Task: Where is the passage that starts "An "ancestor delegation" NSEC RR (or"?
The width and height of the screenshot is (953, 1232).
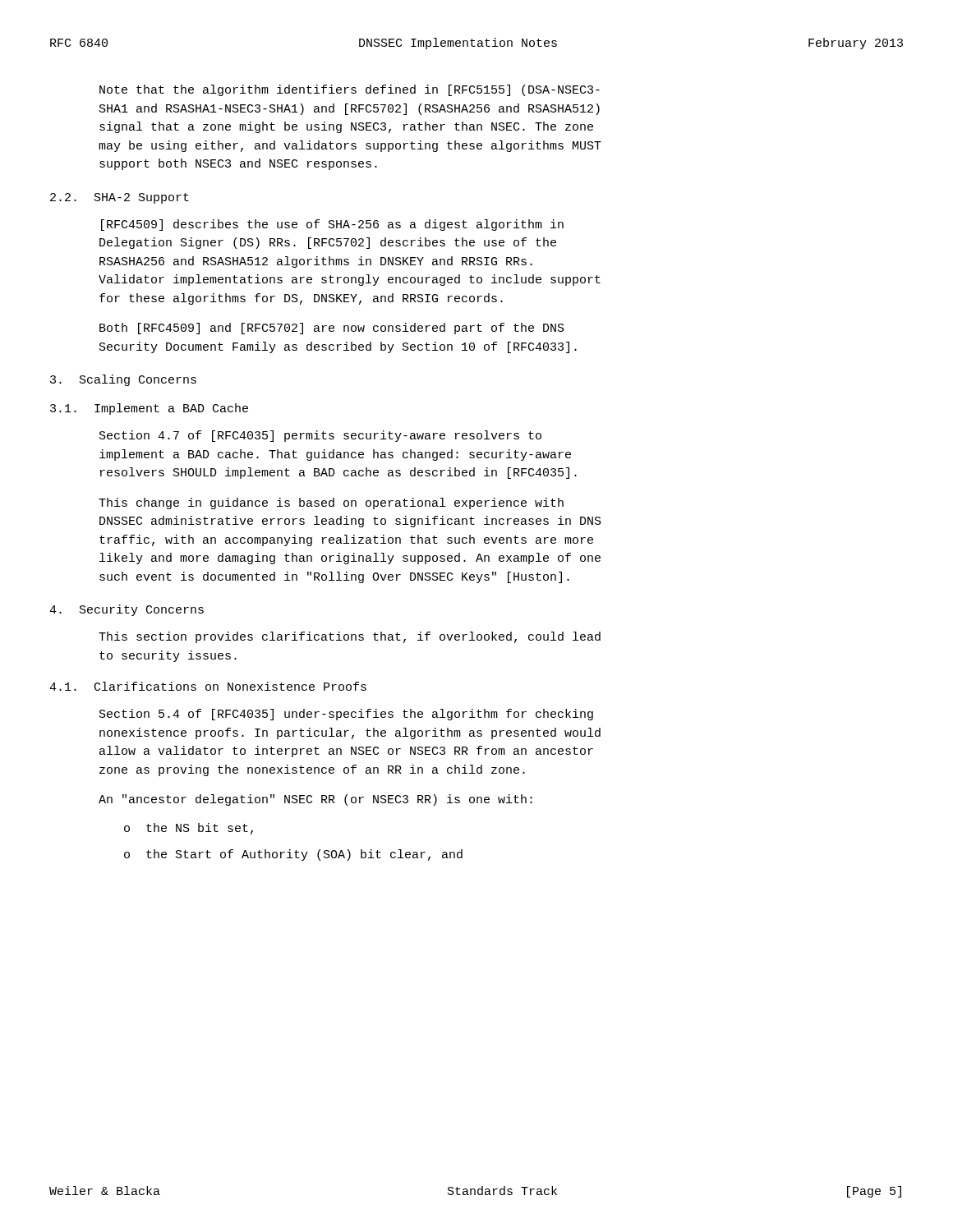Action: (x=476, y=801)
